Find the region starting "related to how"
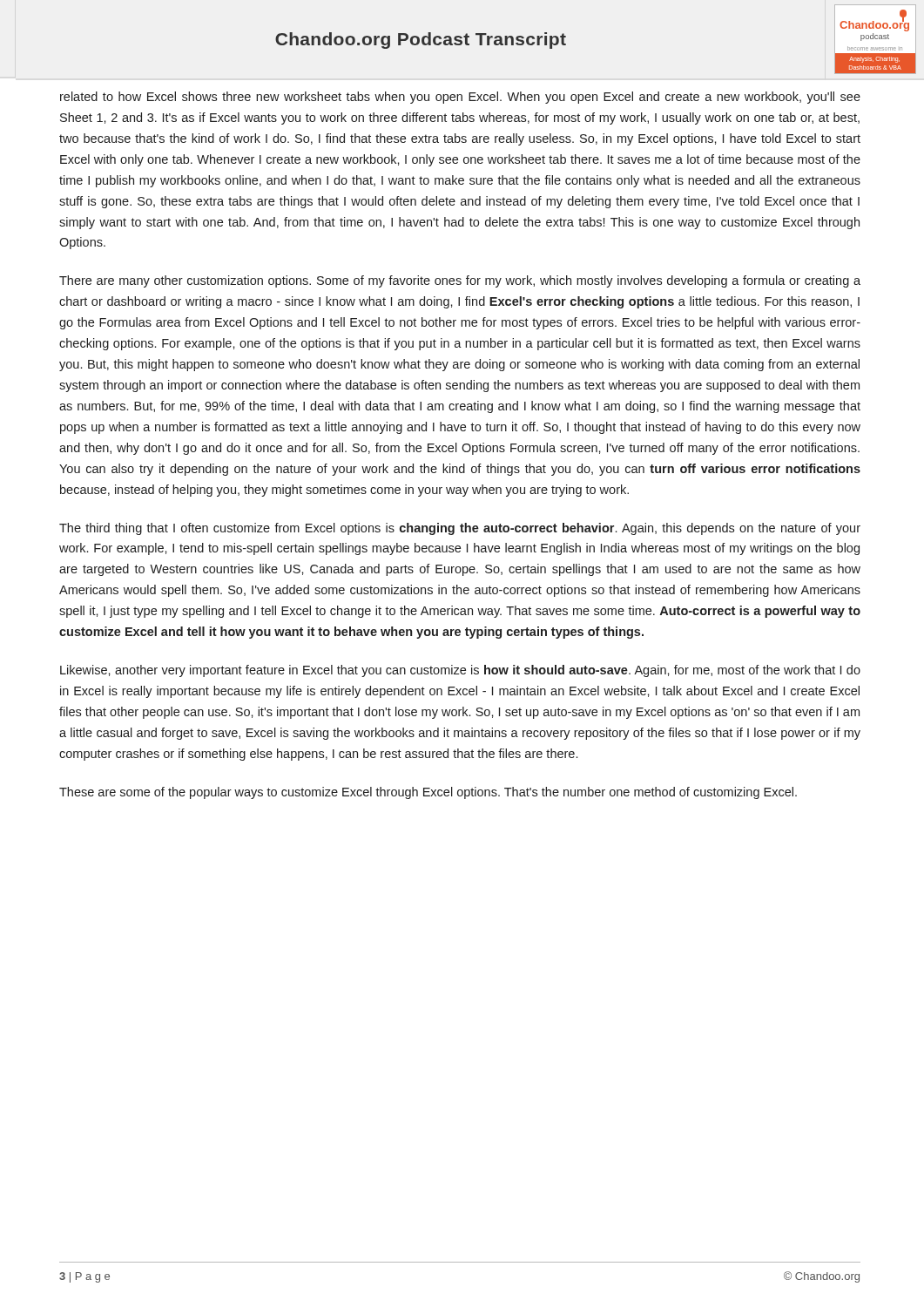 pyautogui.click(x=460, y=170)
